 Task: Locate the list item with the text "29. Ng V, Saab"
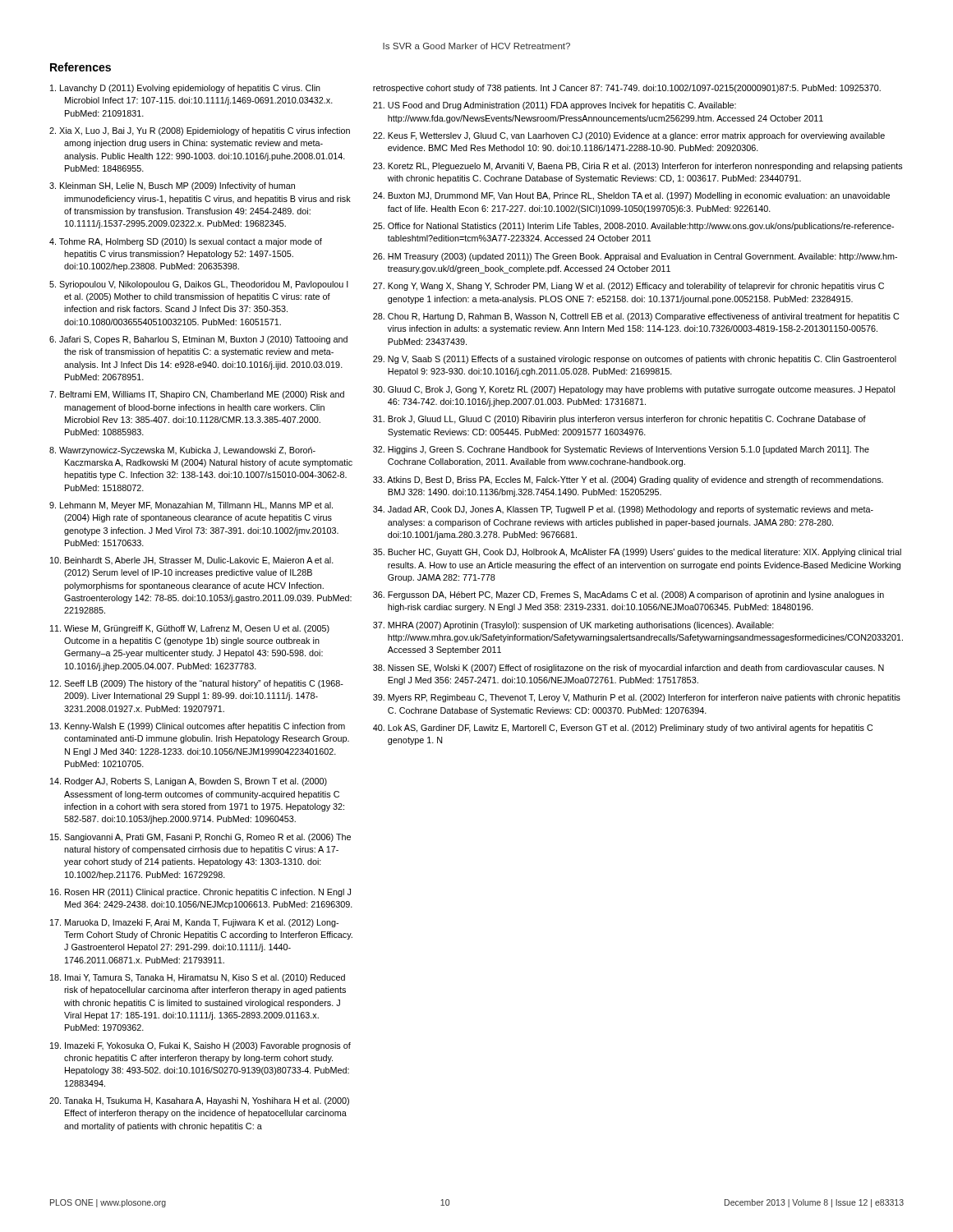(x=635, y=365)
